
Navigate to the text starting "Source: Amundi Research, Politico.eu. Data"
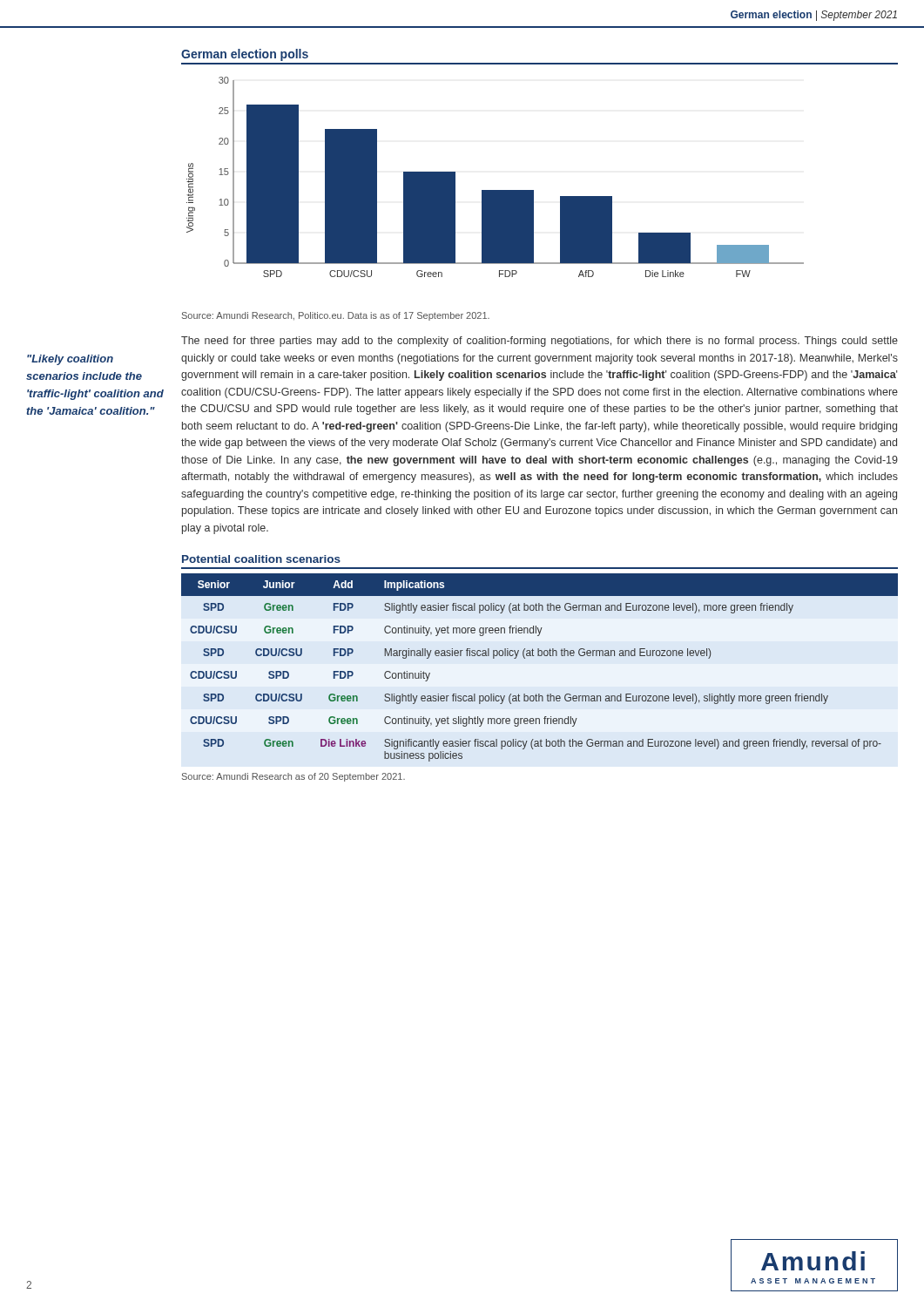(x=336, y=315)
